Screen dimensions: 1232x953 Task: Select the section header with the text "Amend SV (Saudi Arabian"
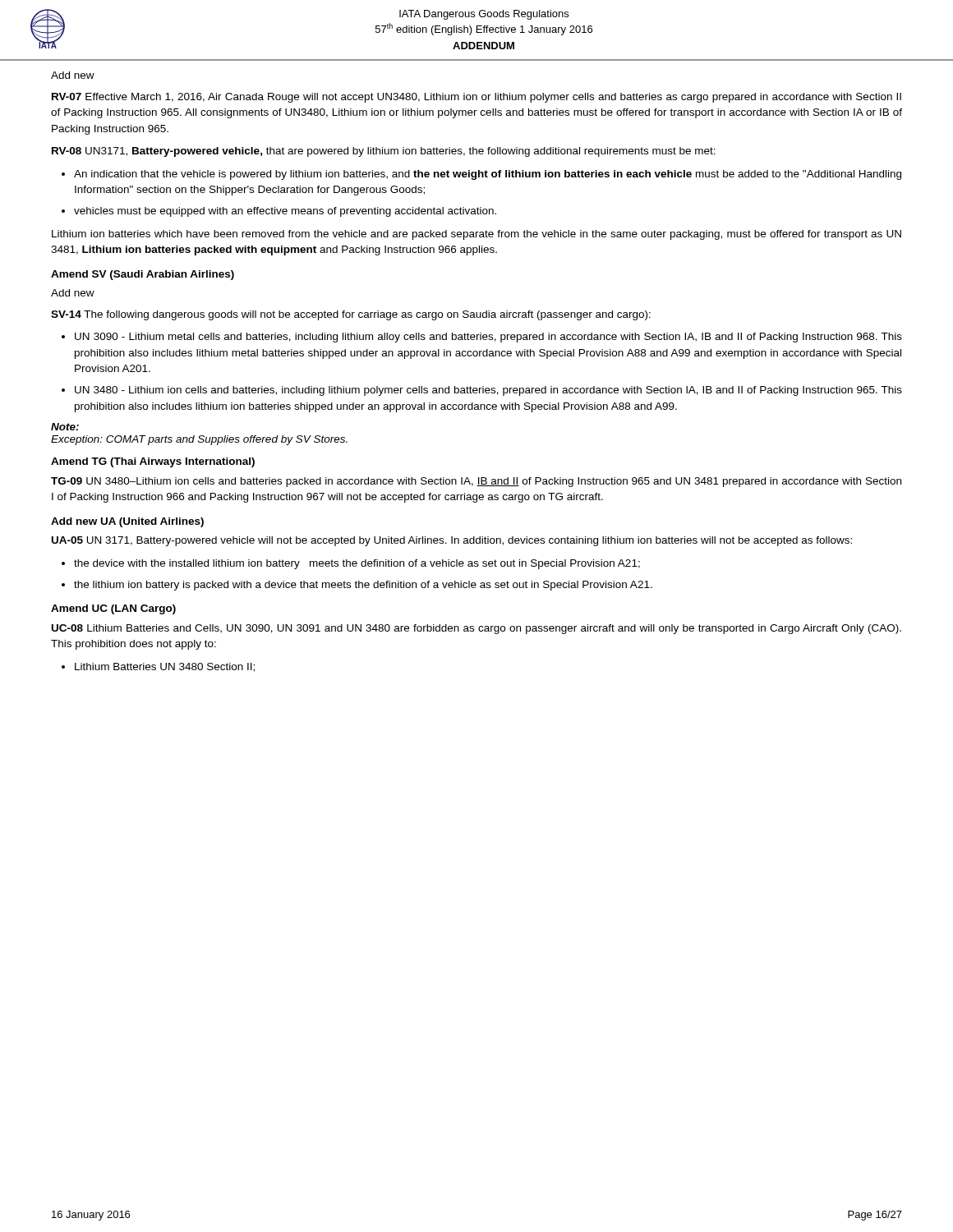tap(143, 274)
